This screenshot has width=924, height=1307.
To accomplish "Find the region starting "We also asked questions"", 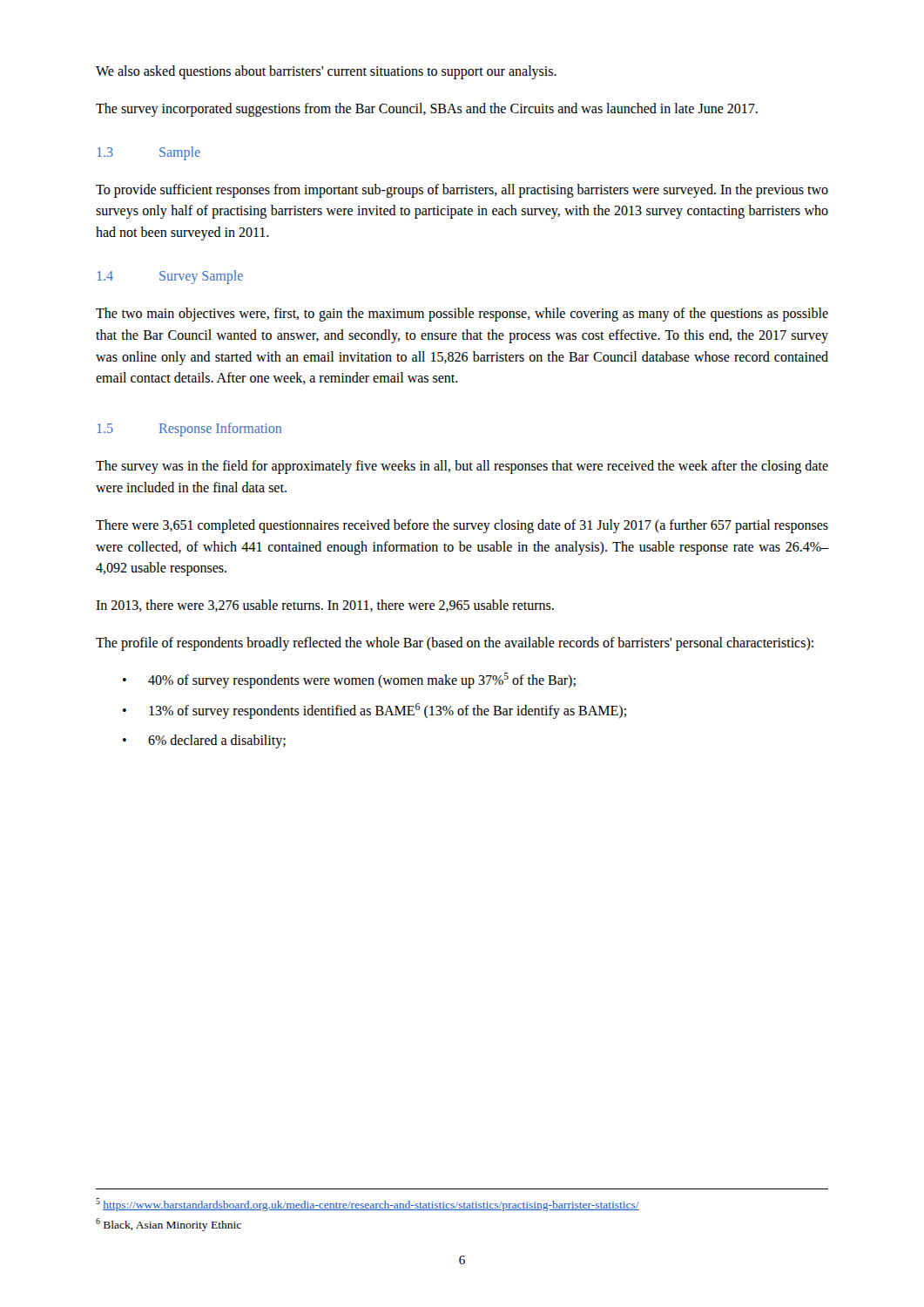I will pos(326,71).
